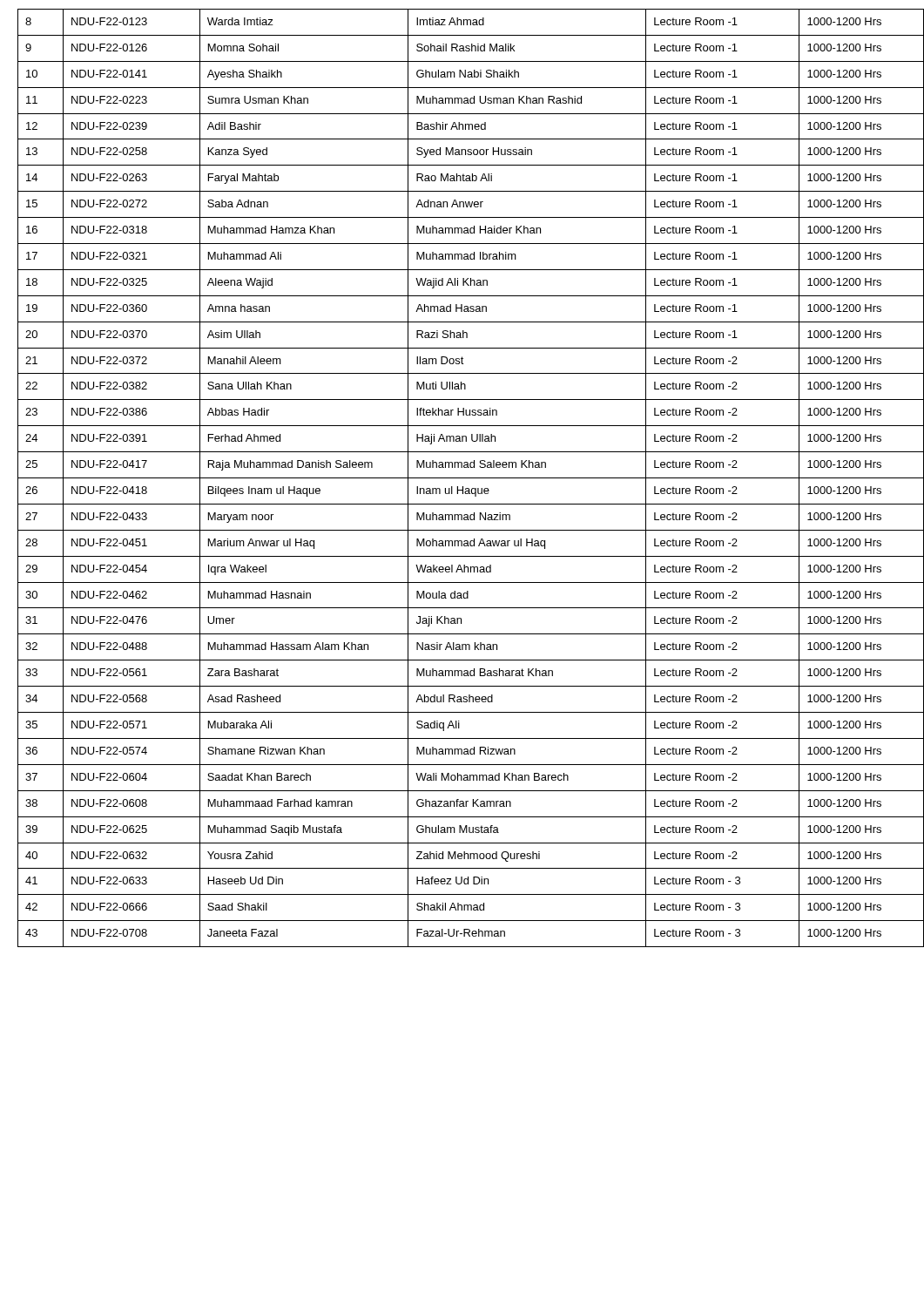Locate the table with the text "Lecture Room -2"

pyautogui.click(x=462, y=478)
